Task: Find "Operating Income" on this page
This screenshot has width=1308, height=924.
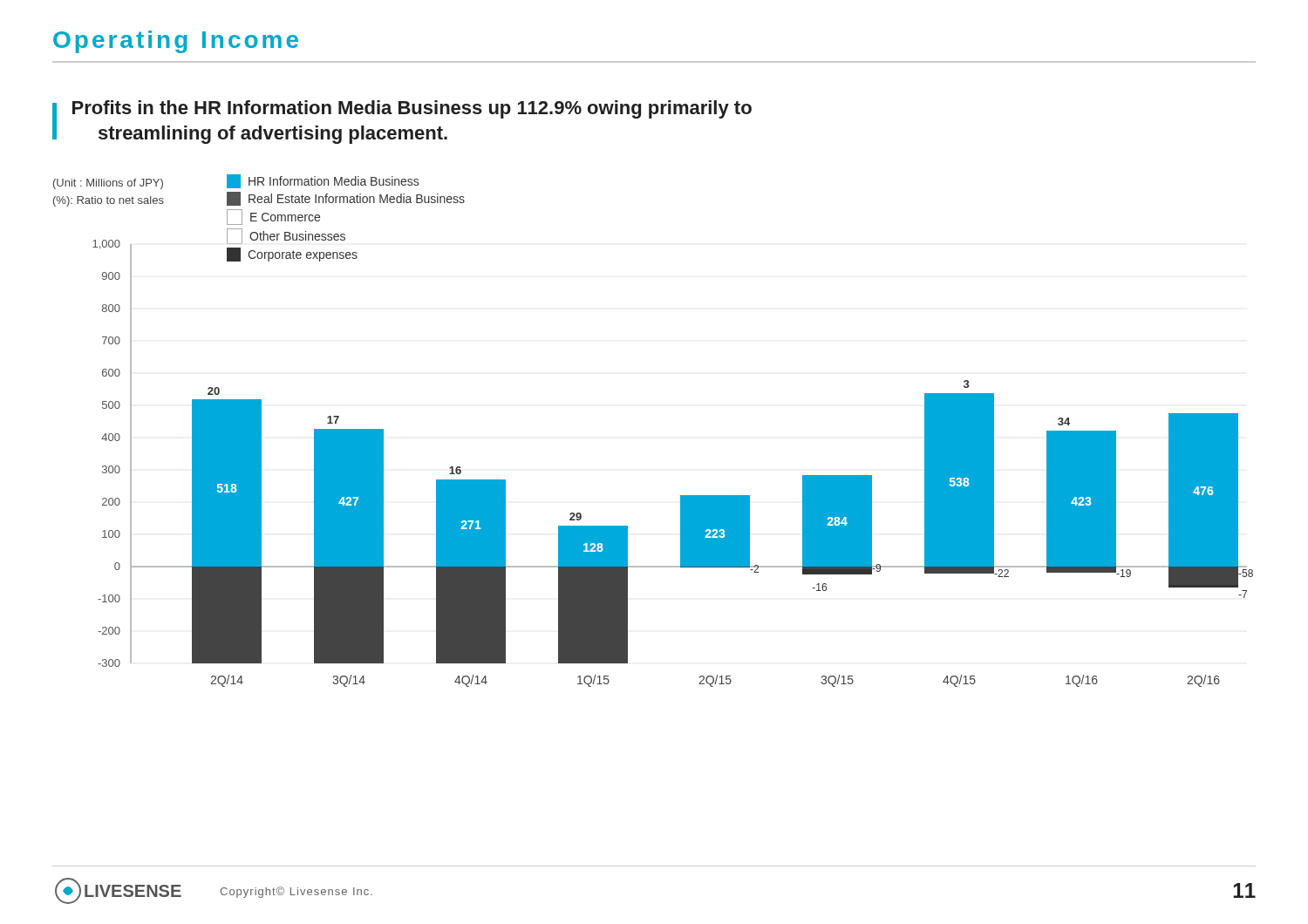Action: 176,42
